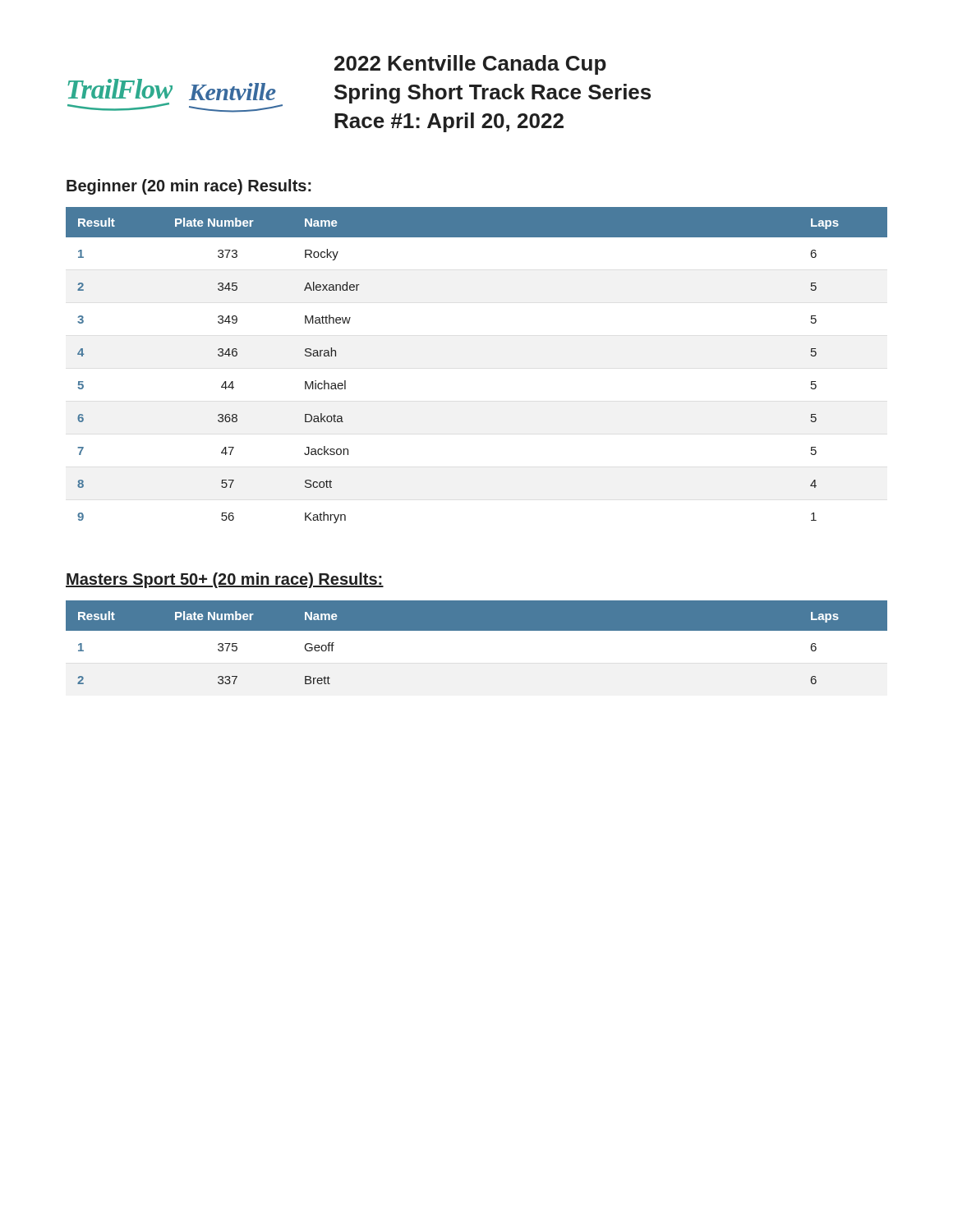Find the logo

click(187, 93)
